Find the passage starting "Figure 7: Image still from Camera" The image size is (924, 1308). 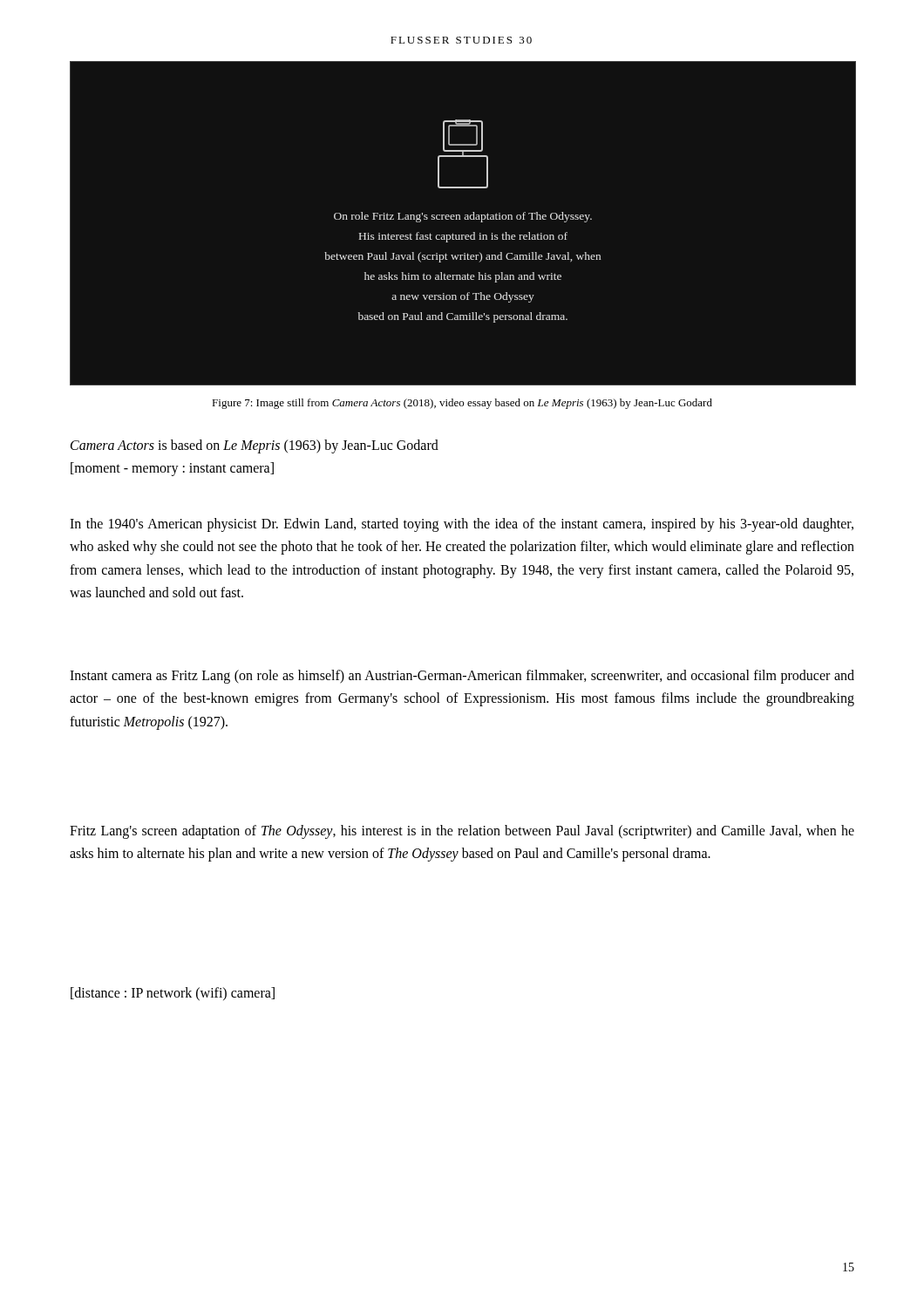point(462,402)
